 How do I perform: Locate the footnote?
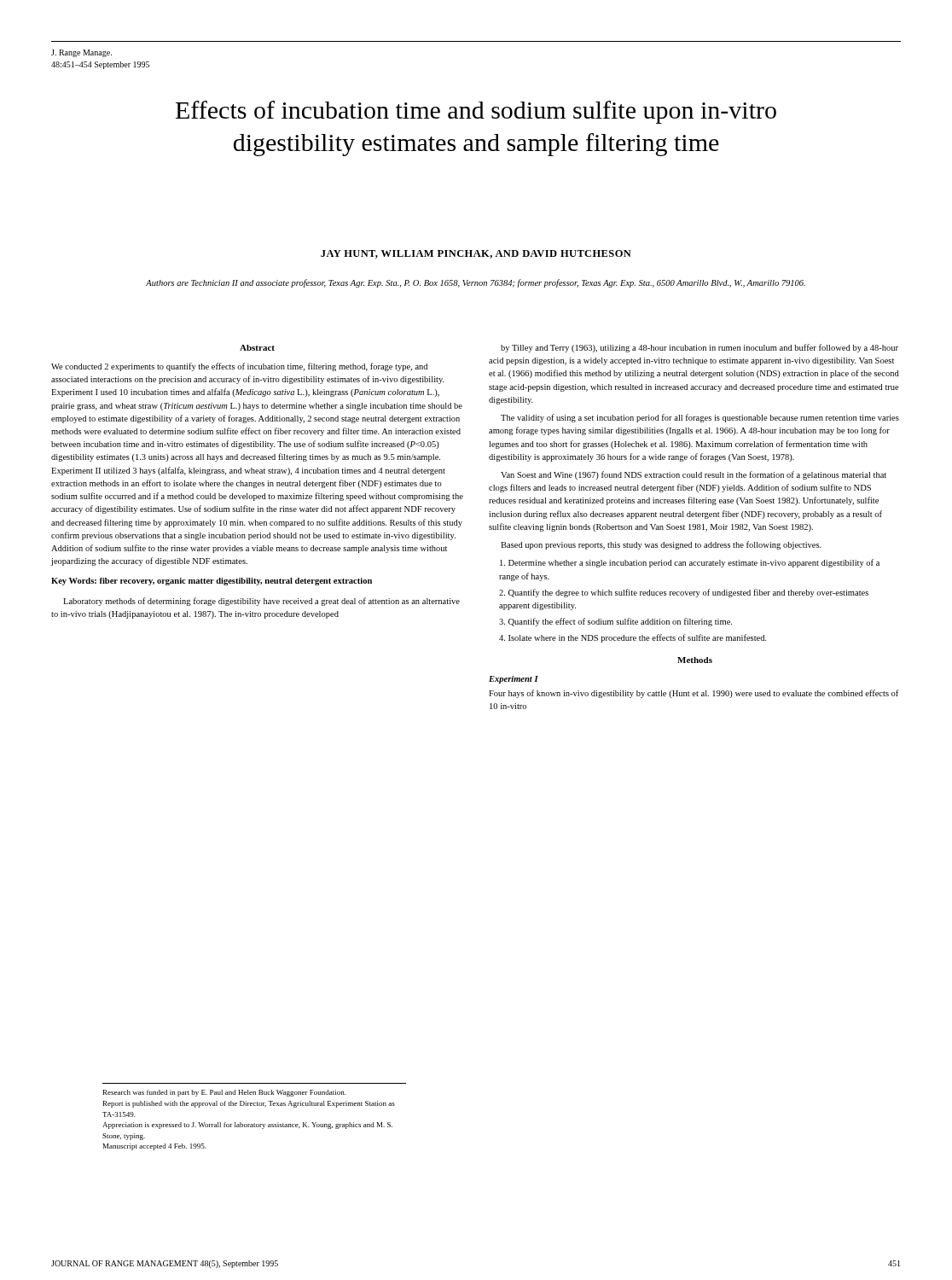coord(249,1119)
